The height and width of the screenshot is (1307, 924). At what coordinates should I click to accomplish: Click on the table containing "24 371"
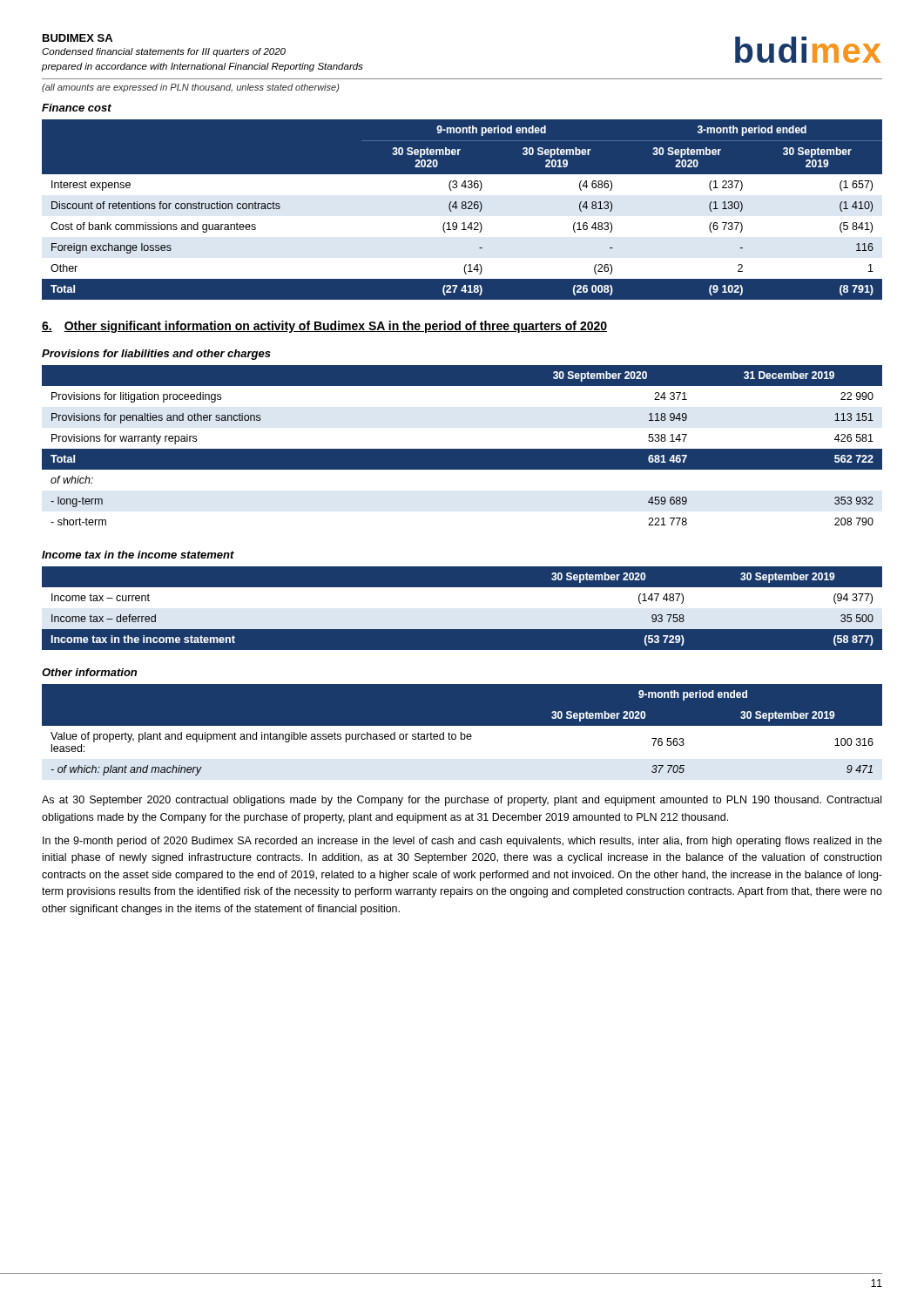(x=462, y=449)
